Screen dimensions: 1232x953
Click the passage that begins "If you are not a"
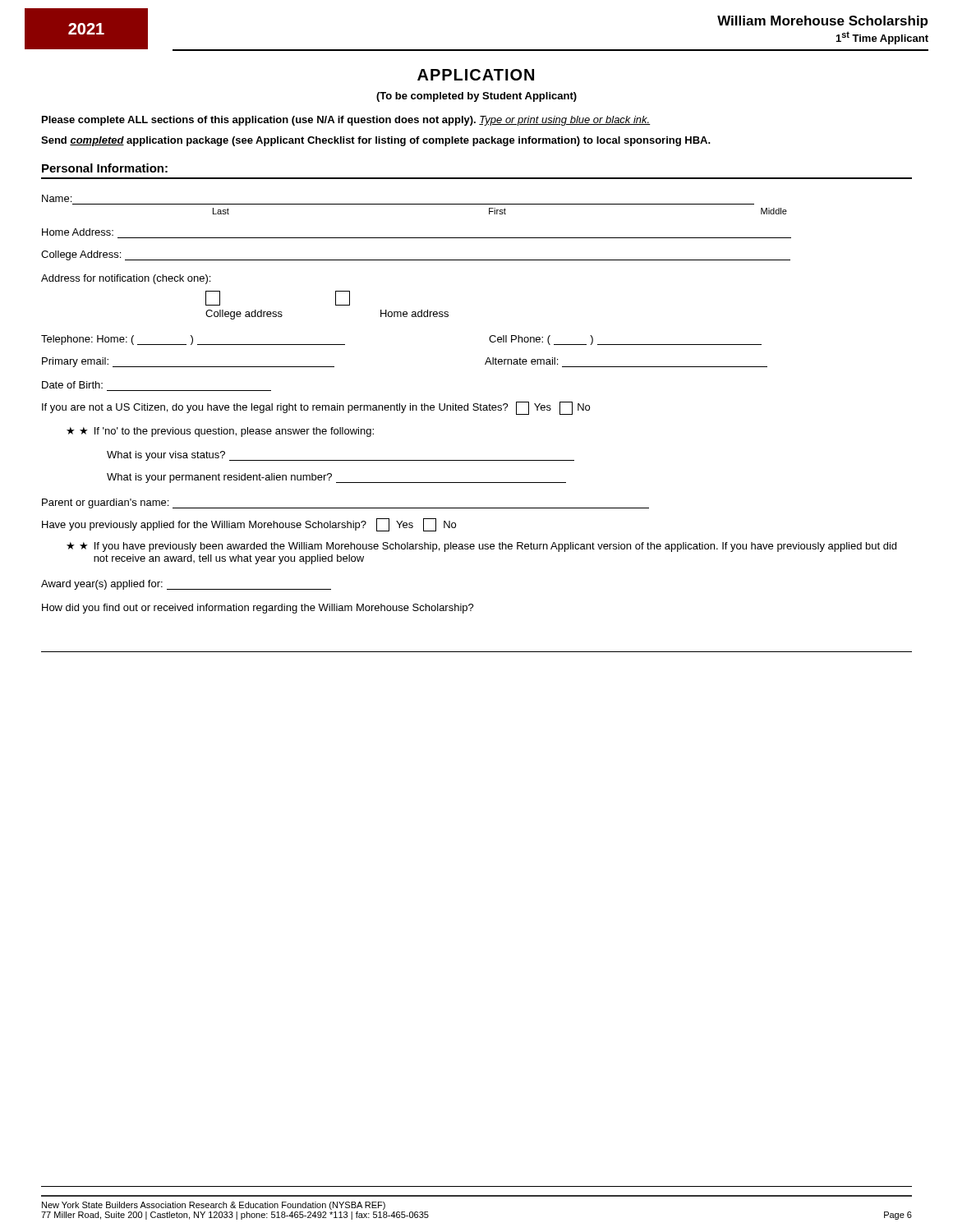316,408
